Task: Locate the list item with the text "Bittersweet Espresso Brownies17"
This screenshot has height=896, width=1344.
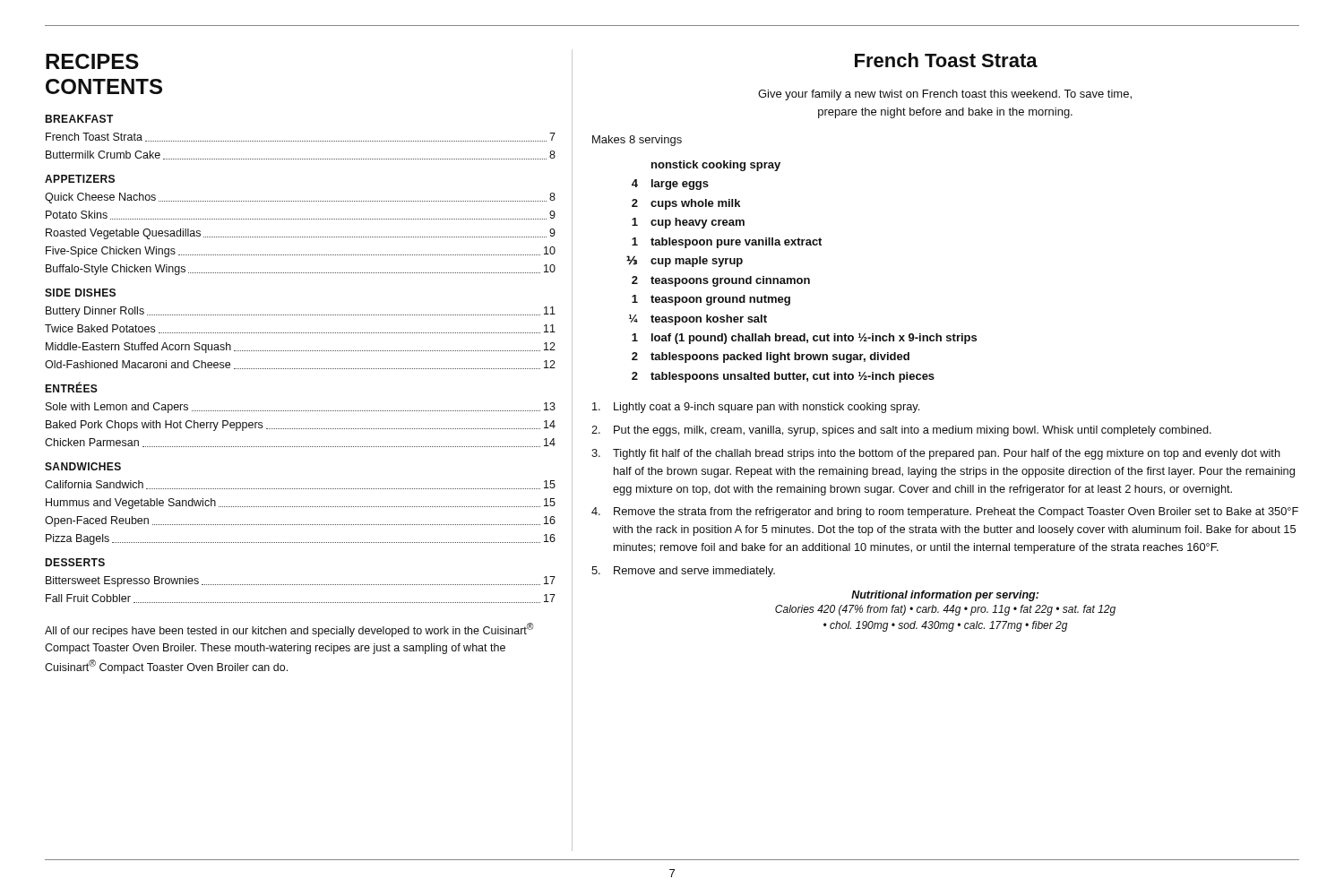Action: click(x=300, y=581)
